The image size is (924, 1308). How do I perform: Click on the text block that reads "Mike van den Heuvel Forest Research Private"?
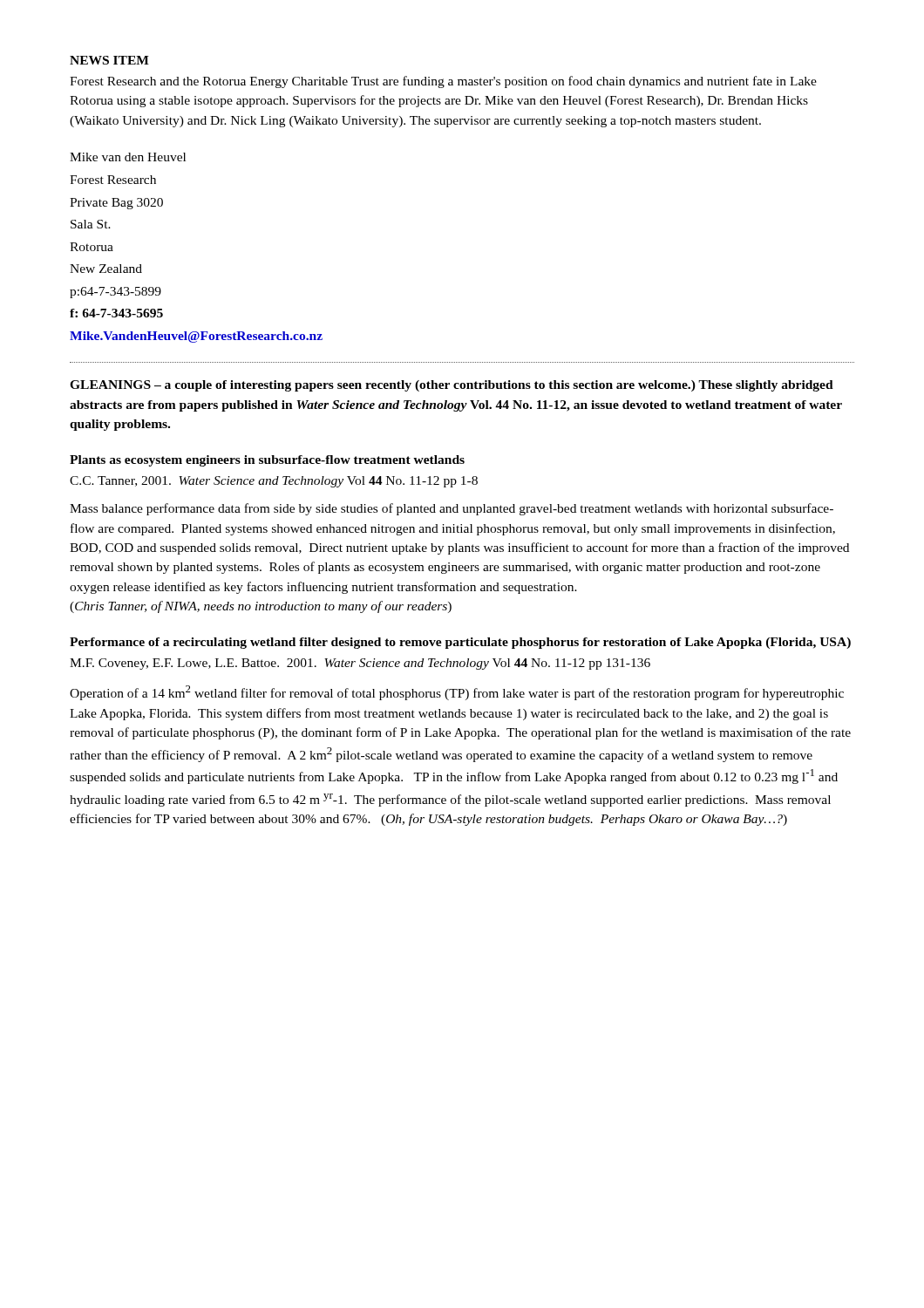(x=128, y=157)
